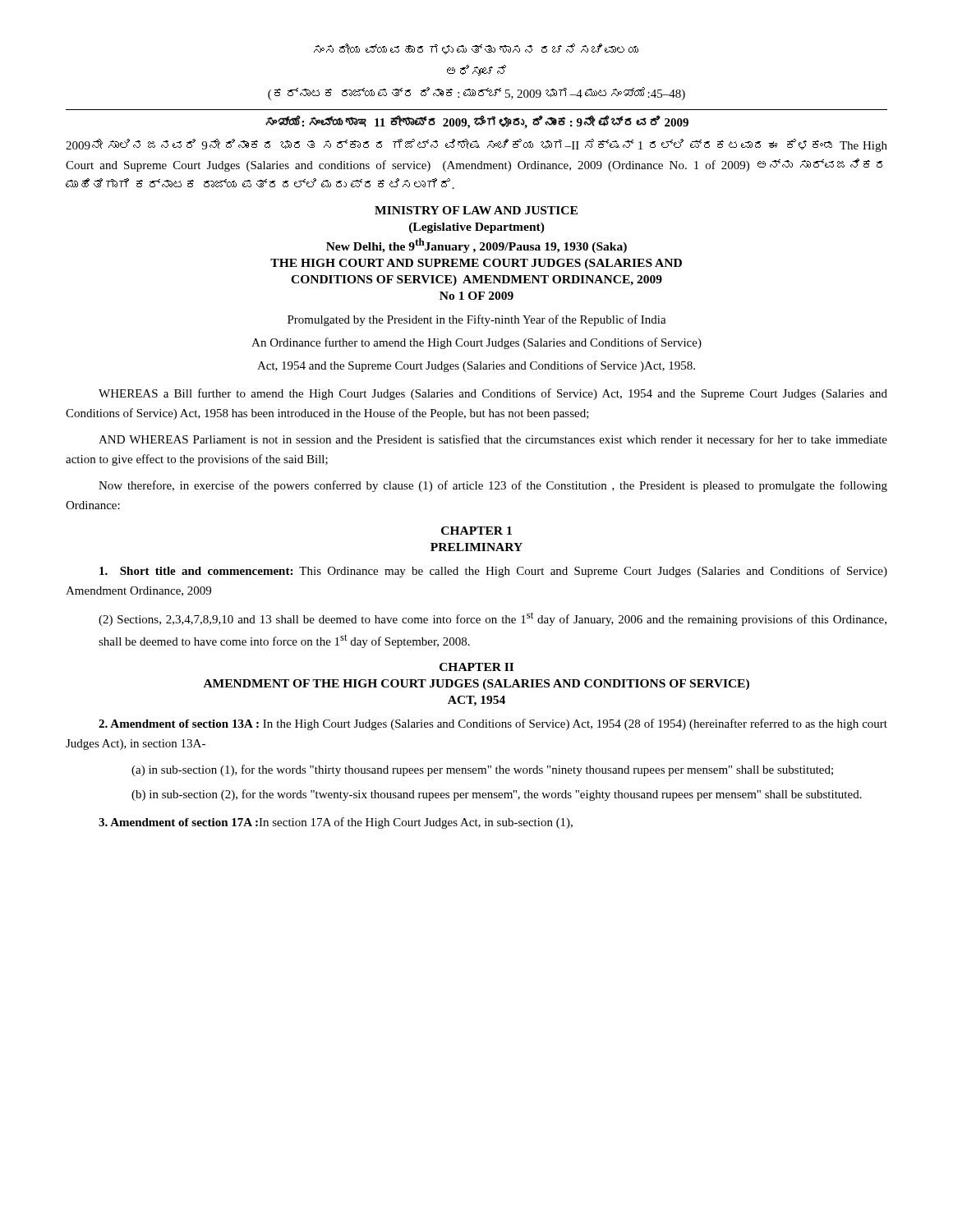Select the block starting "CHAPTER II"
Screen dimensions: 1232x953
click(x=476, y=666)
